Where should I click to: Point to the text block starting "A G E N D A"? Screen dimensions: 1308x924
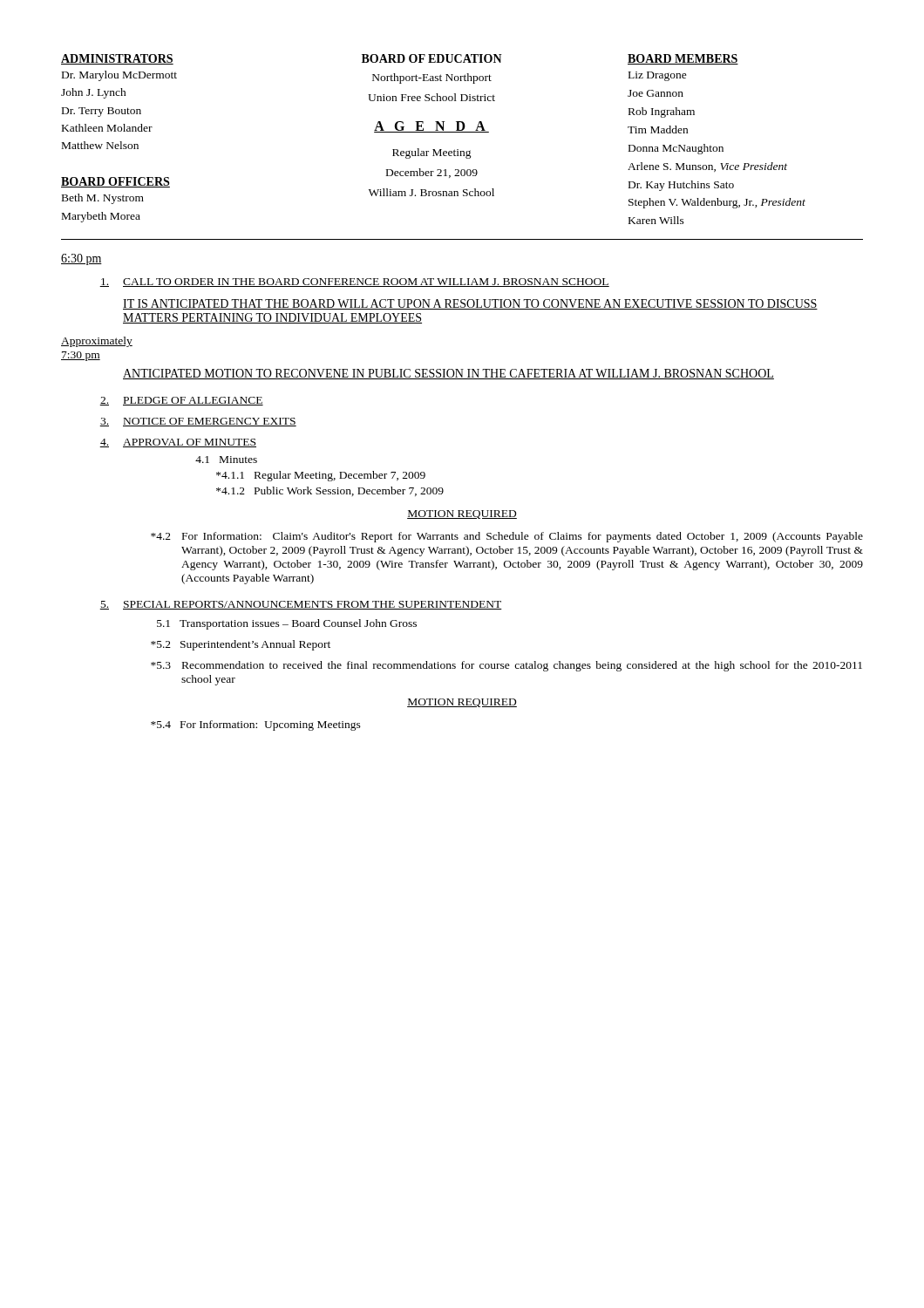point(431,126)
